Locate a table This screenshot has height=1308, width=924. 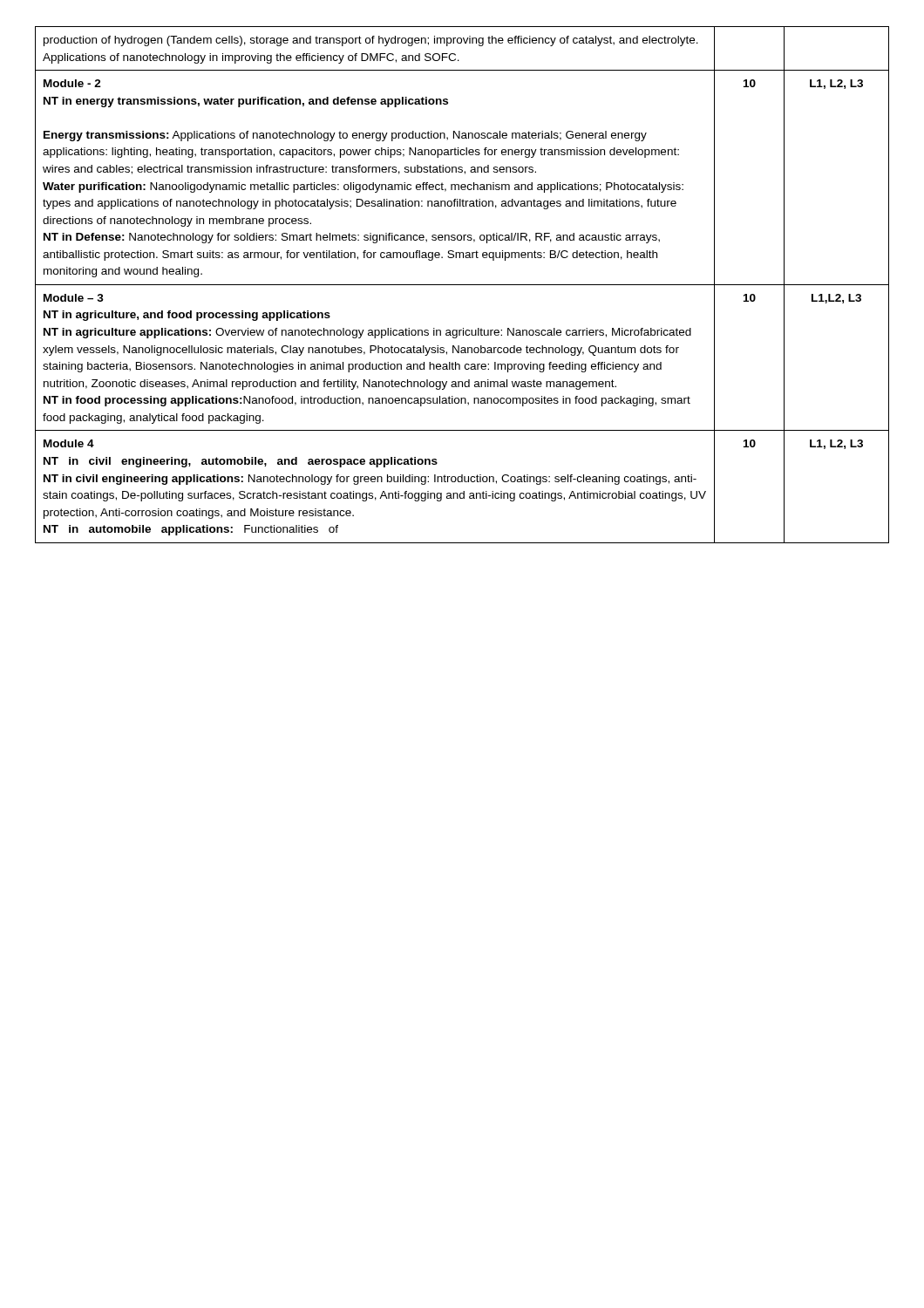point(462,285)
